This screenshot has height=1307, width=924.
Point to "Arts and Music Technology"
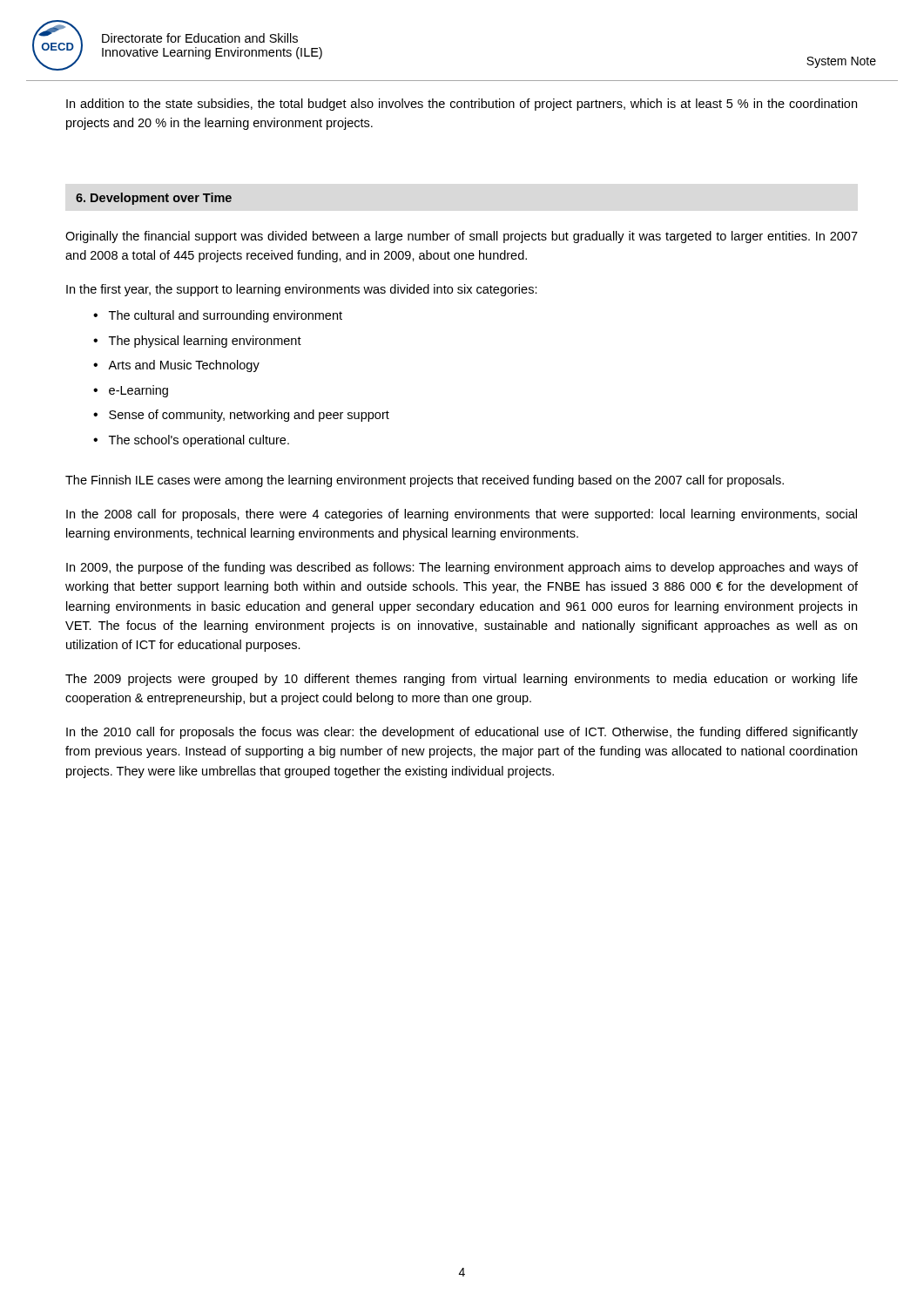[184, 365]
